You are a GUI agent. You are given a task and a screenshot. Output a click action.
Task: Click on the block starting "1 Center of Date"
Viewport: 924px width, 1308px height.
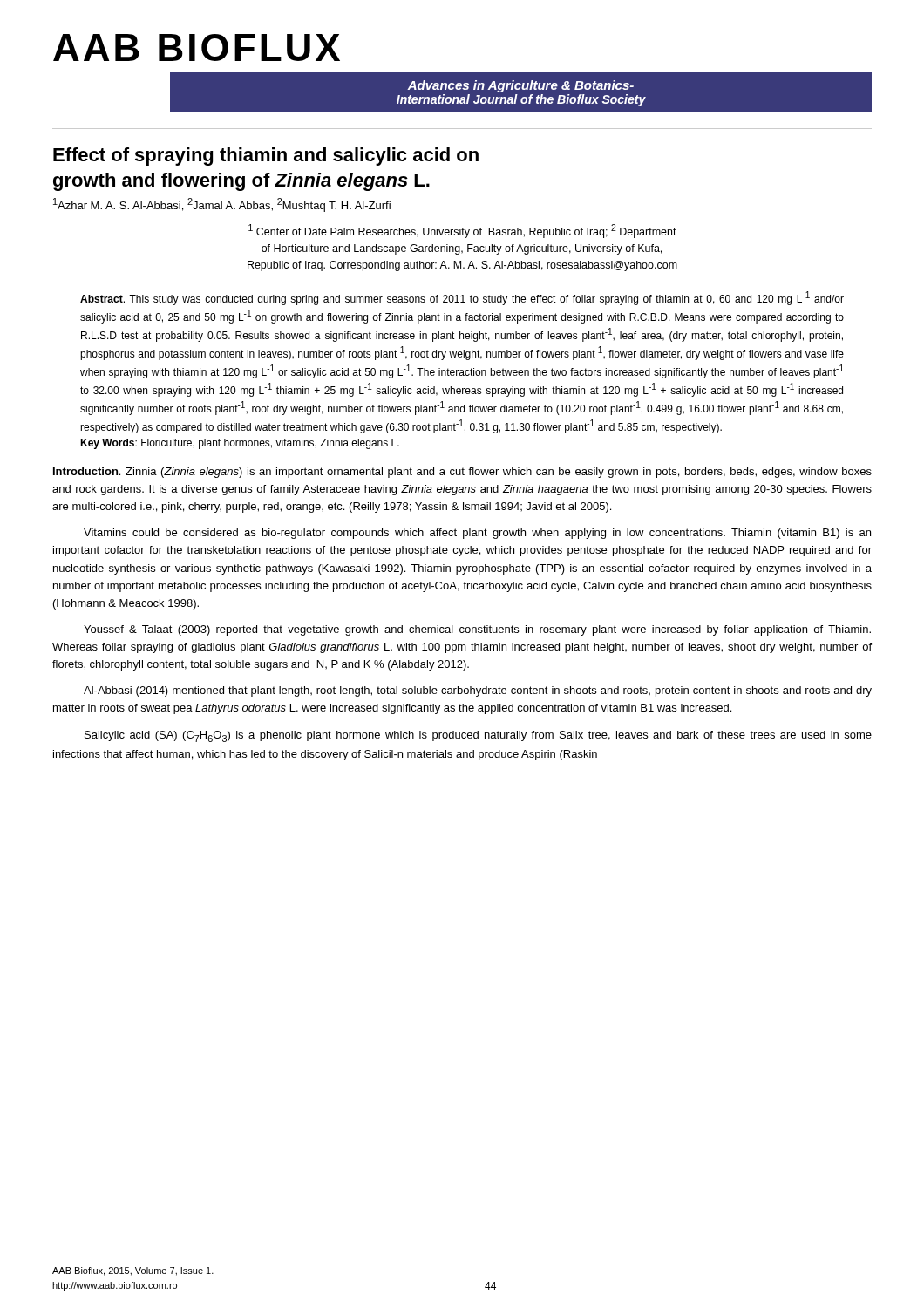[462, 247]
